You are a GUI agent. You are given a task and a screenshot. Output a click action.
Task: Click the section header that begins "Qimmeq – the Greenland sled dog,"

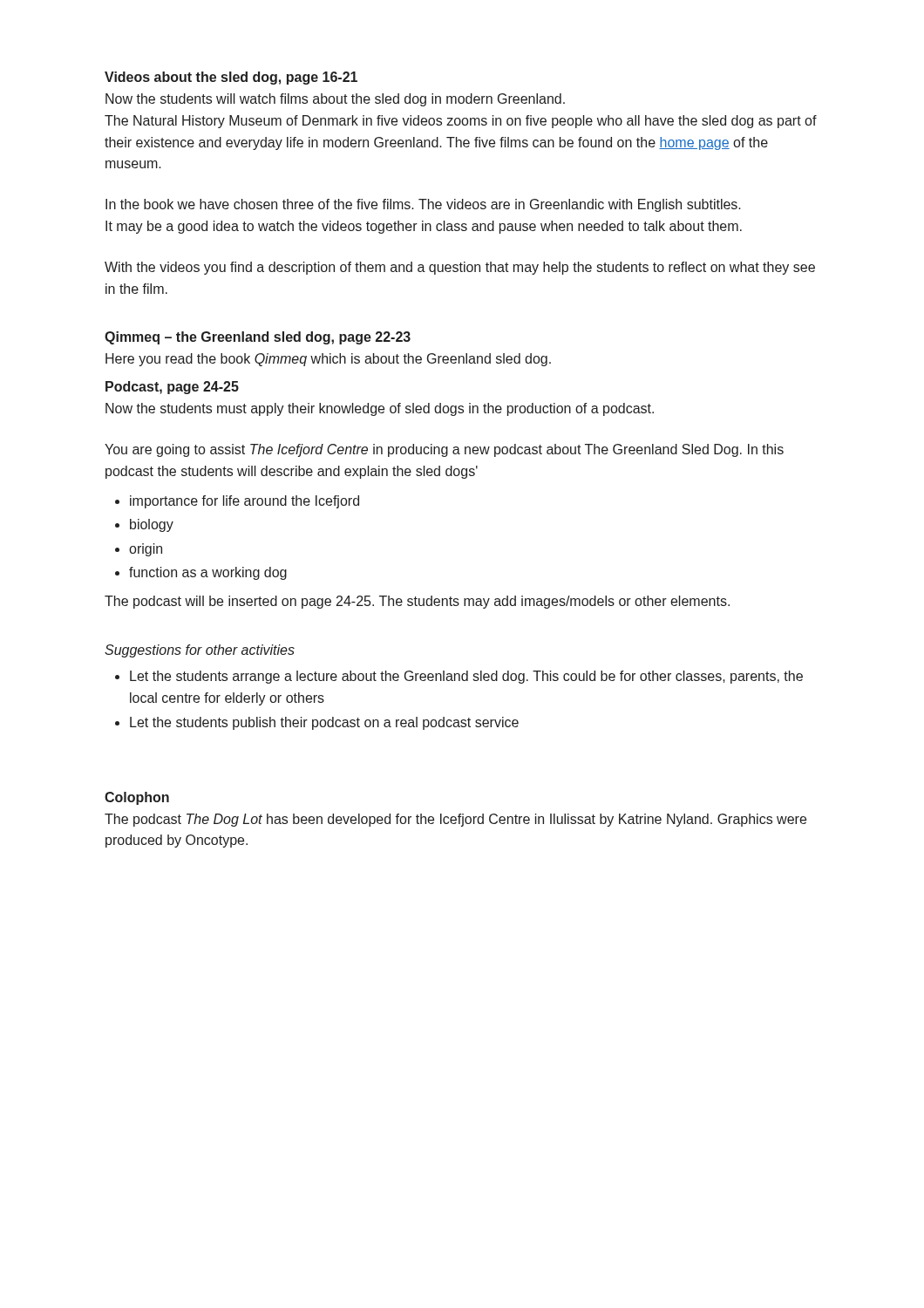pos(258,337)
